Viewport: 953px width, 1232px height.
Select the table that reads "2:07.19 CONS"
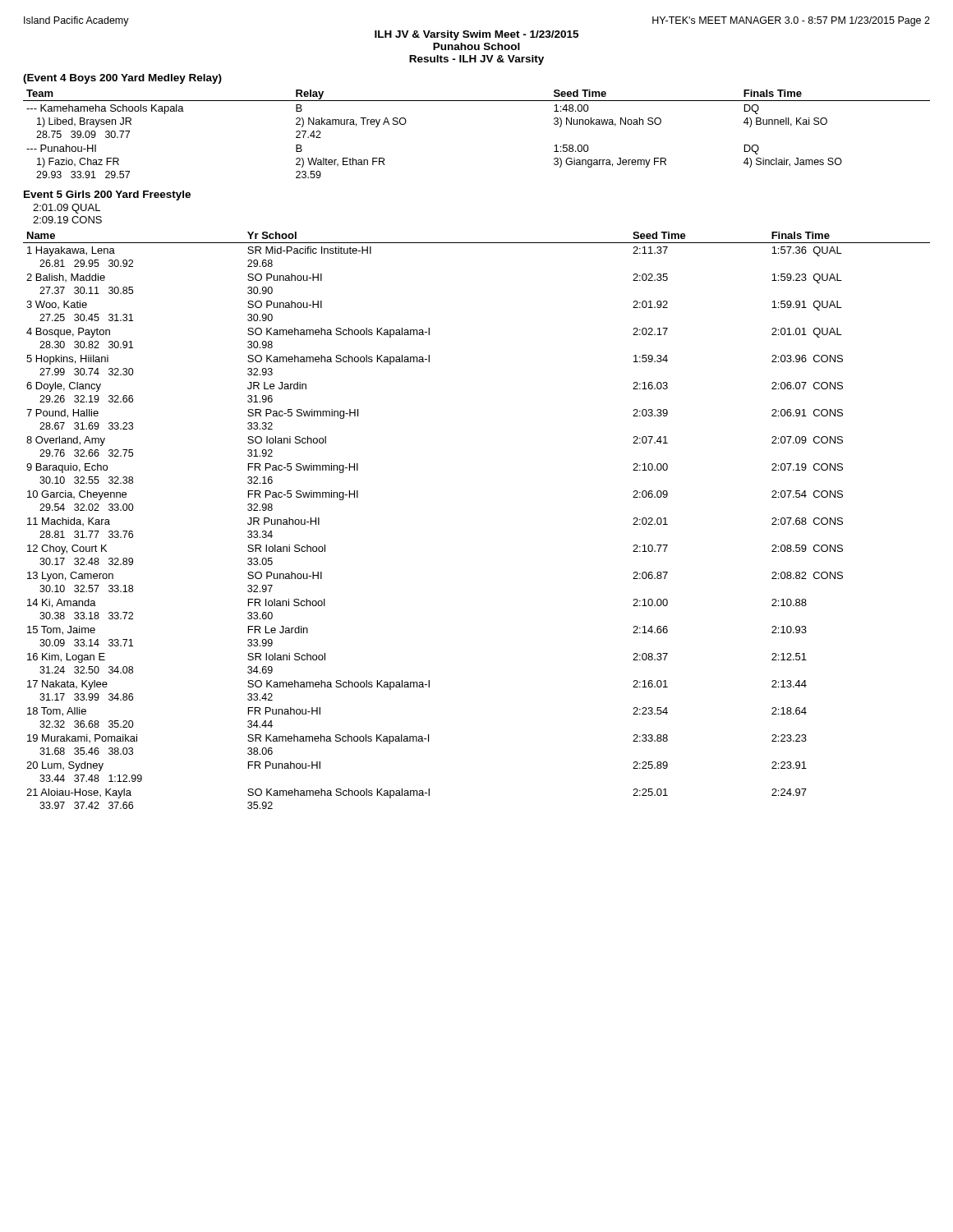(476, 520)
